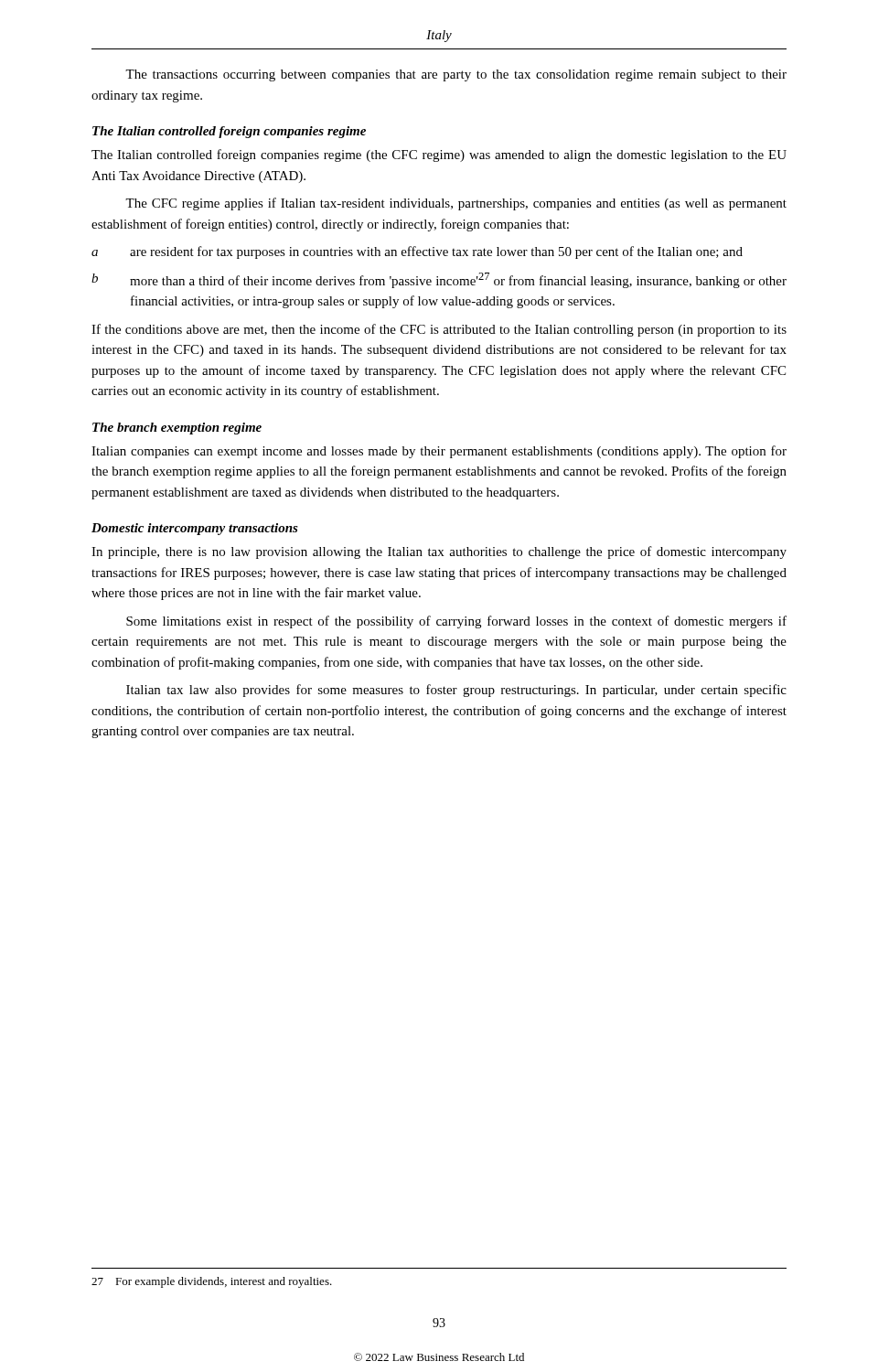Image resolution: width=878 pixels, height=1372 pixels.
Task: Locate the element starting "The transactions occurring between companies that"
Action: [439, 84]
